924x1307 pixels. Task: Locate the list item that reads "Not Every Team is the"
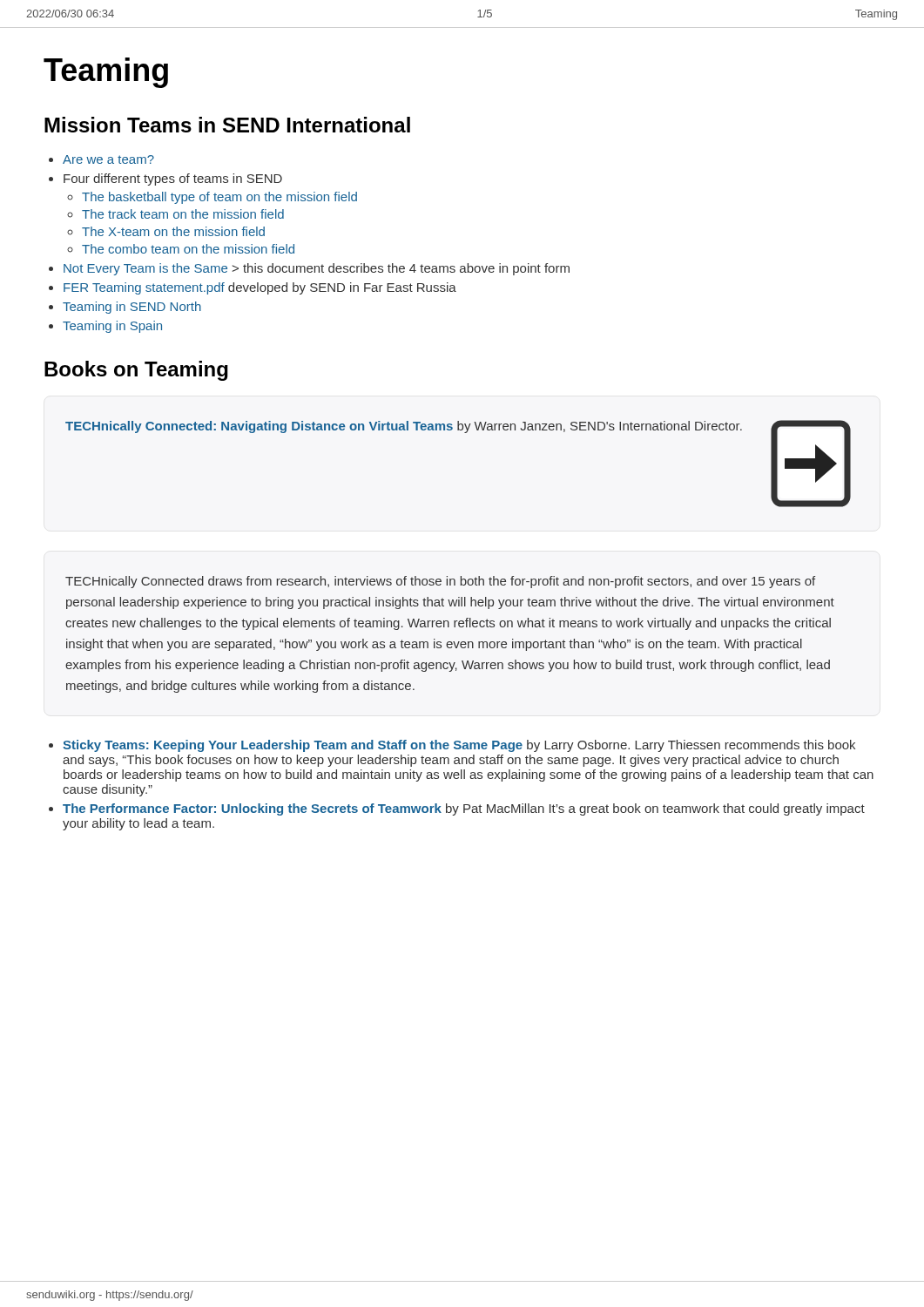coord(317,268)
